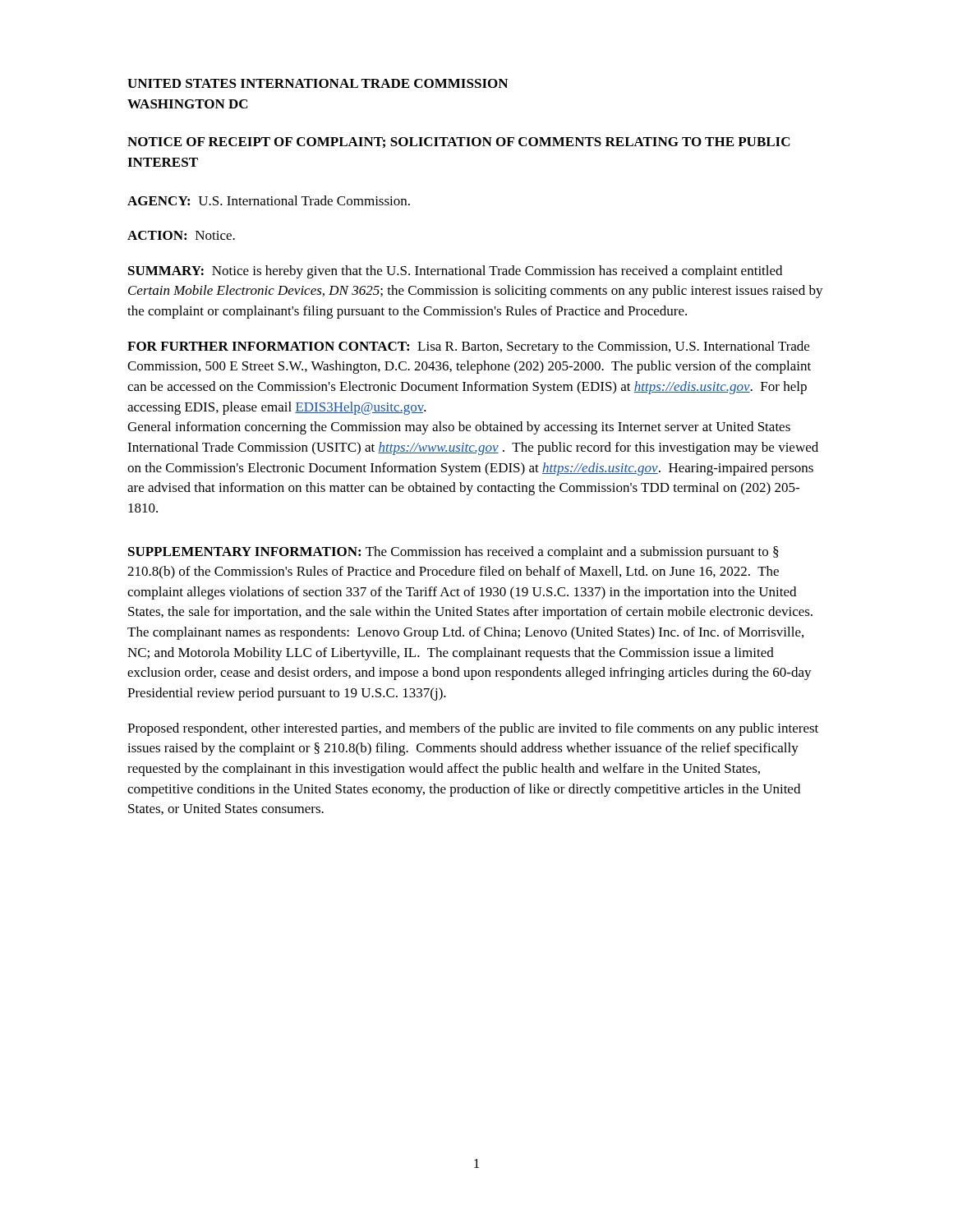Point to the text block starting "SUMMARY: Notice is hereby given that the U.S."
Screen dimensions: 1232x953
475,291
